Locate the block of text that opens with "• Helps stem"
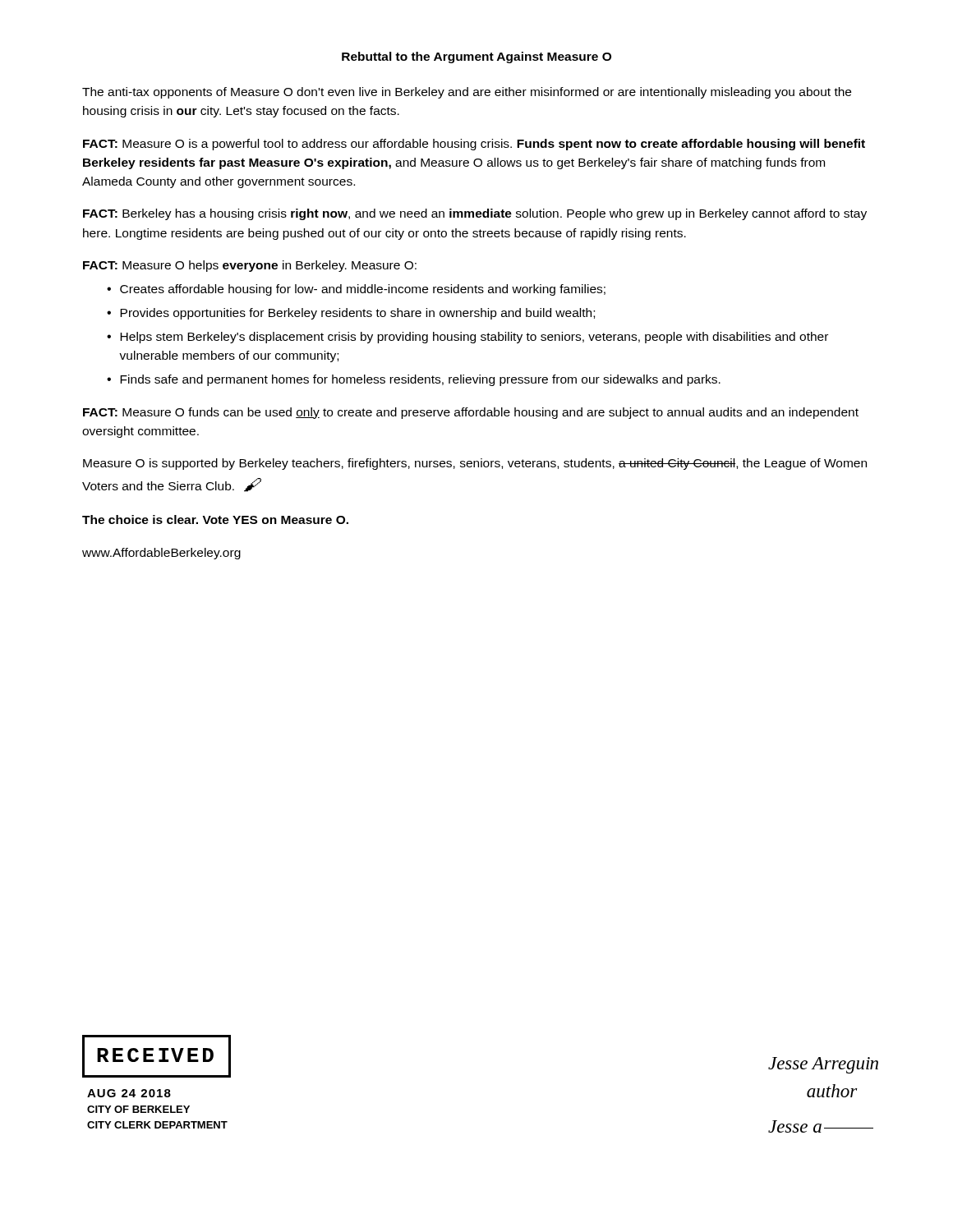 (489, 346)
